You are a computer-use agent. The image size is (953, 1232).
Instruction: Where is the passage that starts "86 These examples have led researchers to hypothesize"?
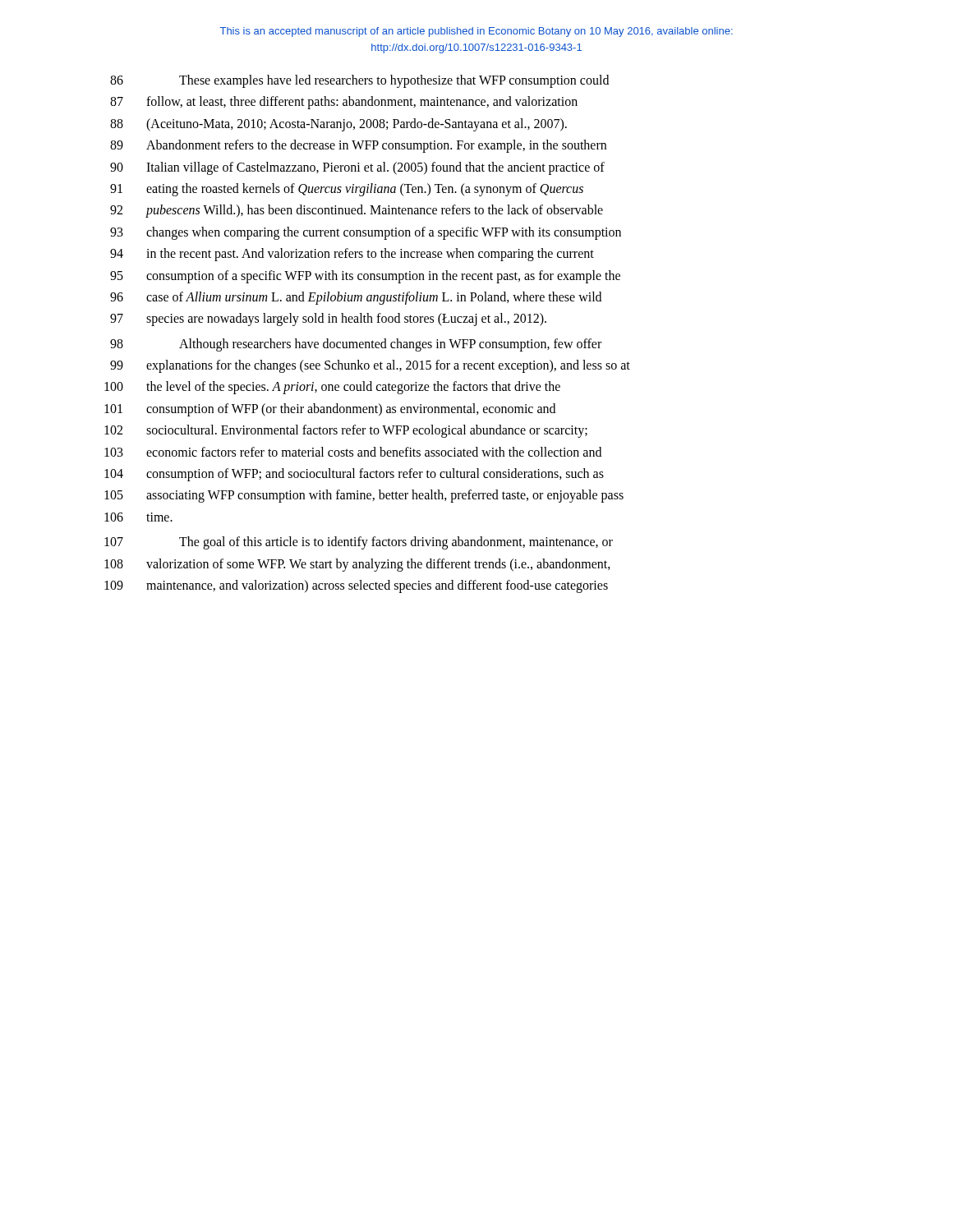(476, 81)
